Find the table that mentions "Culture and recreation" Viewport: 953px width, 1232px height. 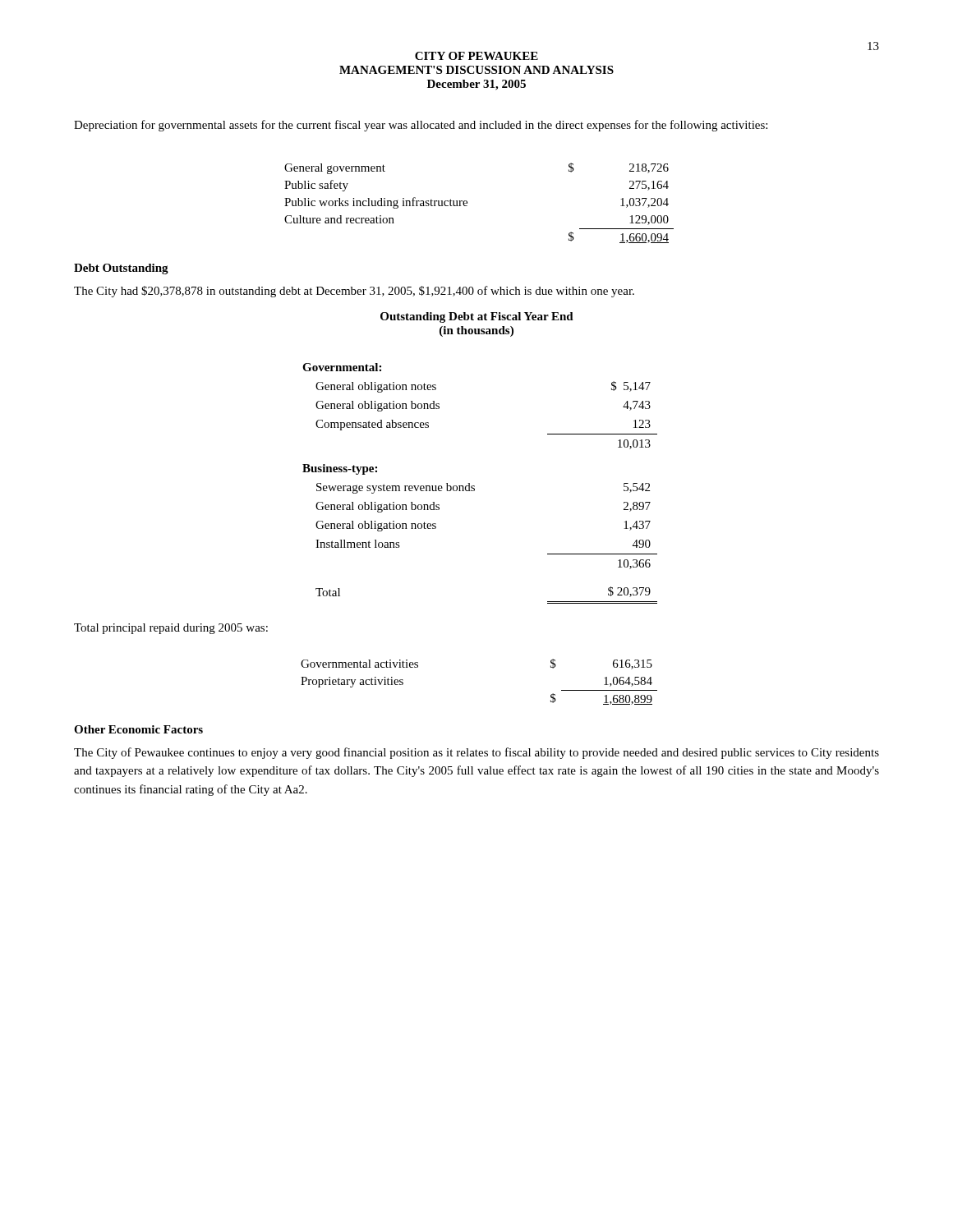point(476,195)
